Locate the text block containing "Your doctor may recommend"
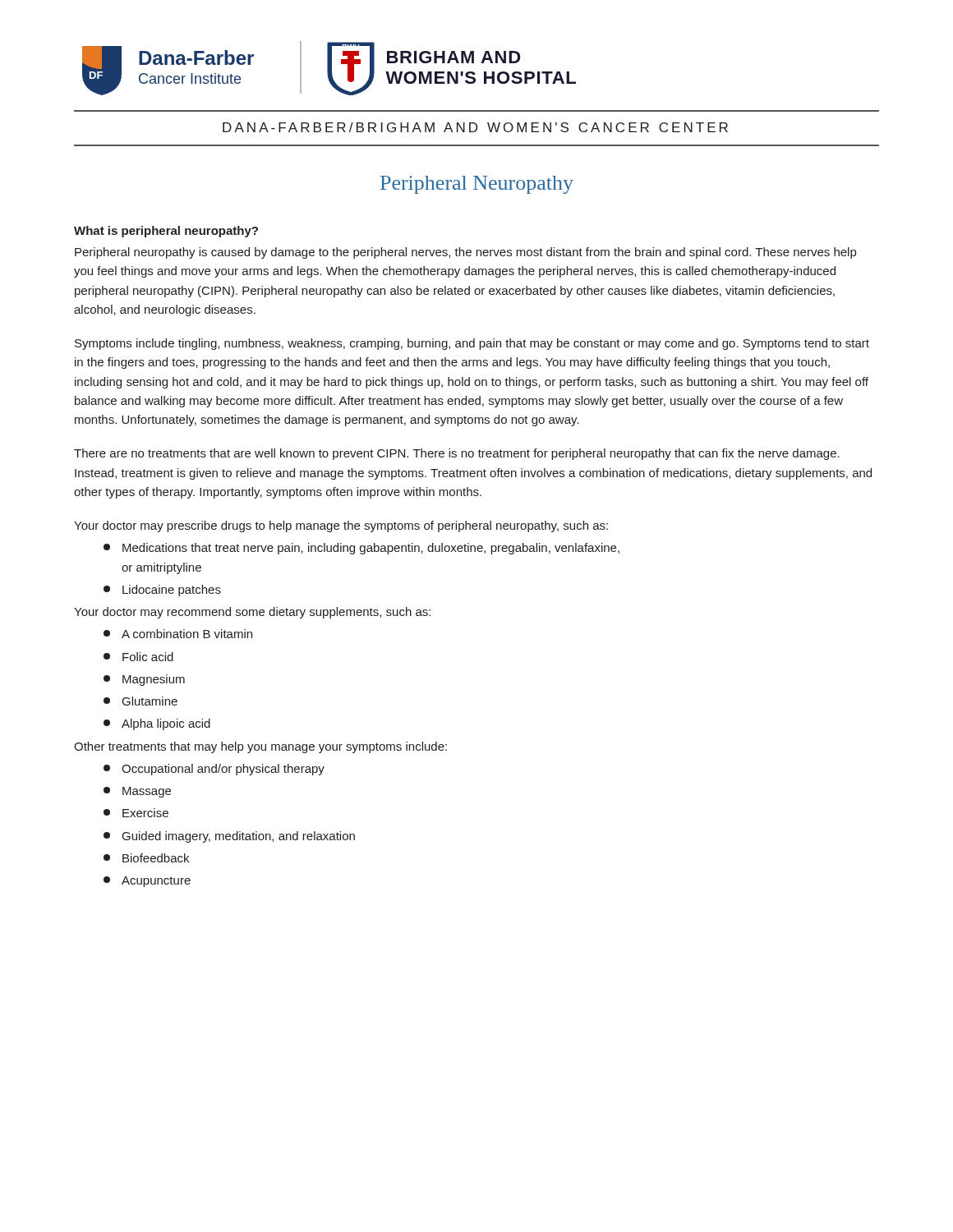The width and height of the screenshot is (953, 1232). coord(253,612)
